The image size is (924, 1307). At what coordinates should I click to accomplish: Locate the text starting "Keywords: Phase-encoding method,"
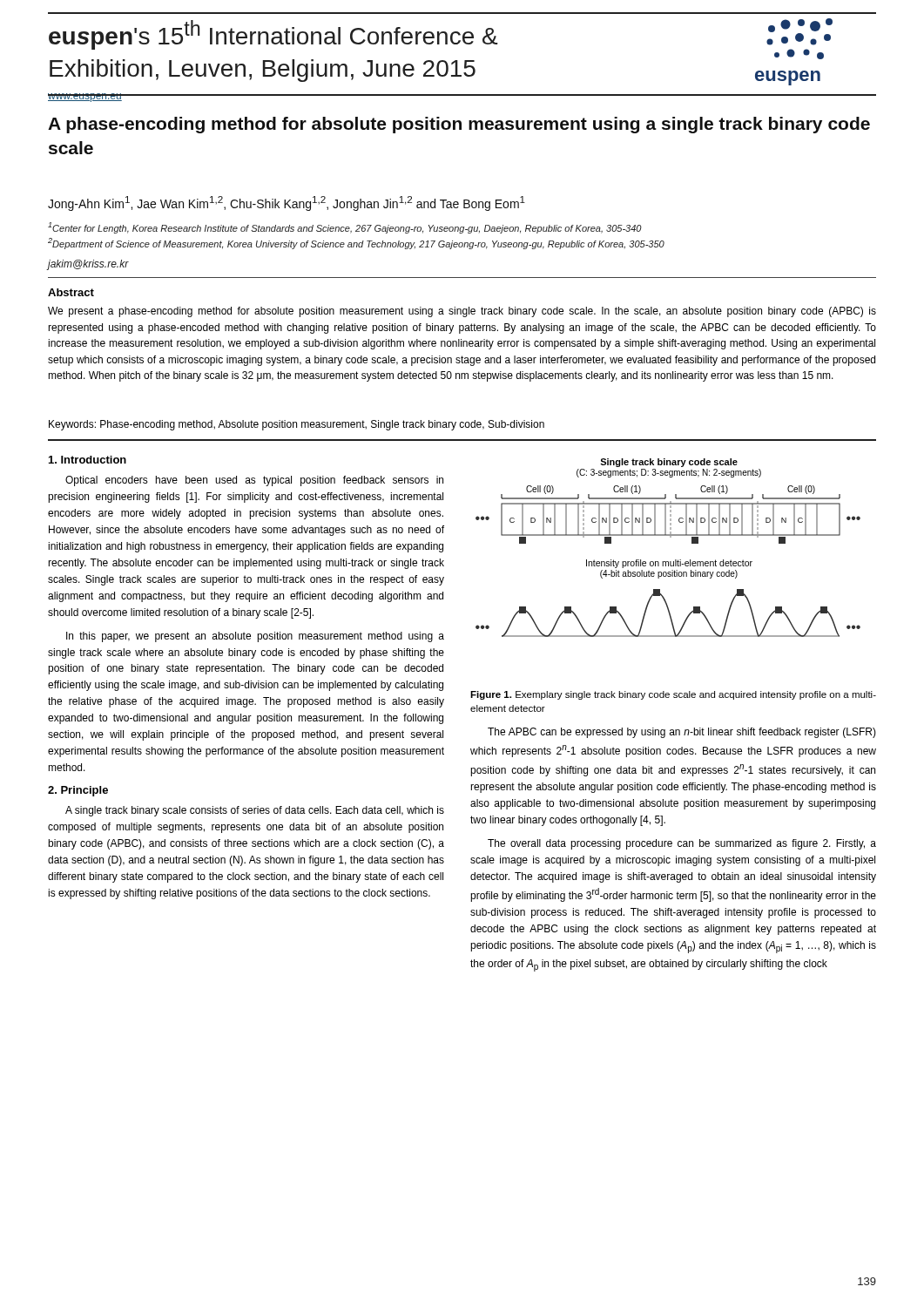click(296, 424)
